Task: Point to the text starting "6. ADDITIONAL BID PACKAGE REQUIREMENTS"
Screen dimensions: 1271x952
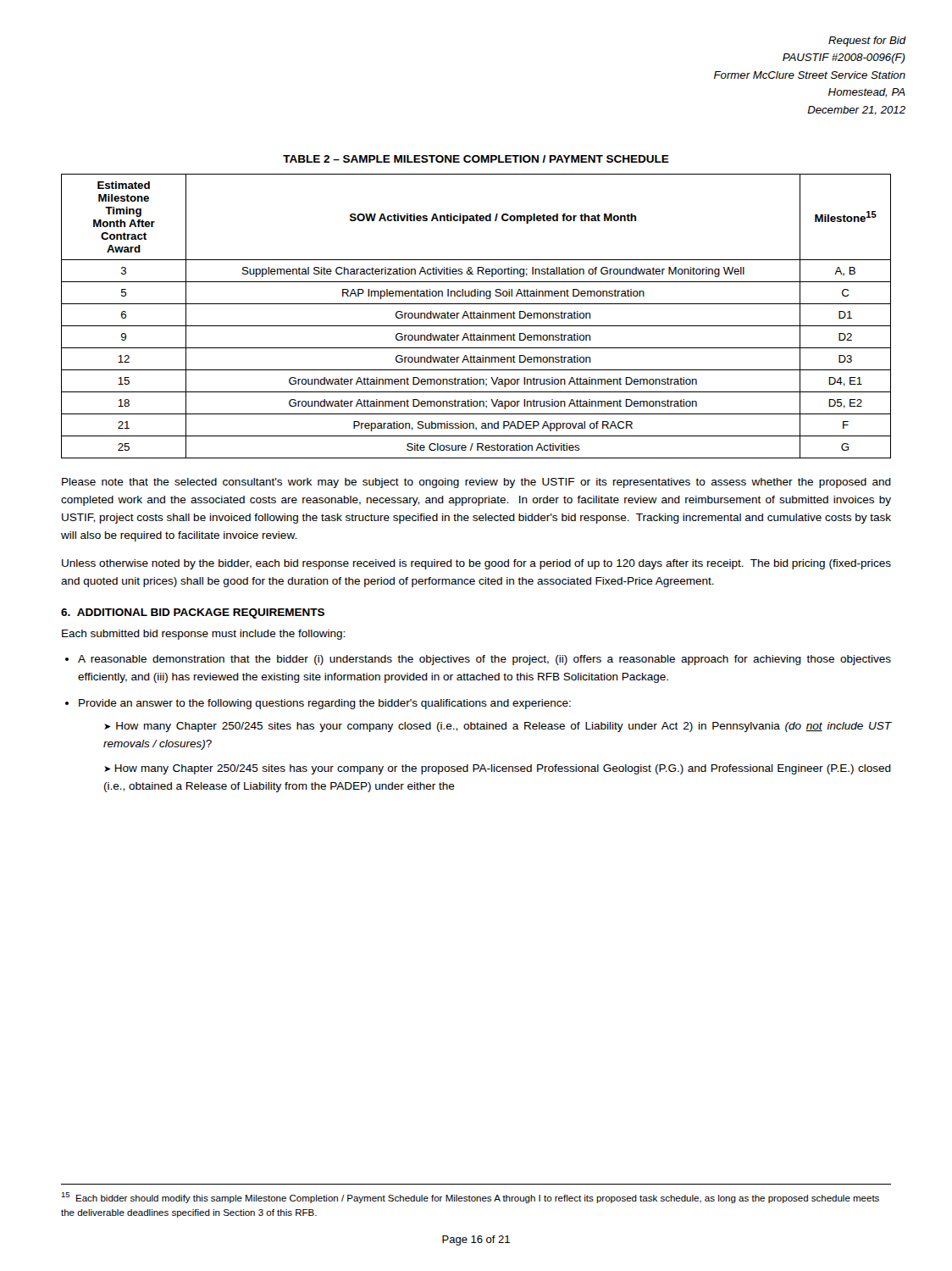Action: [193, 612]
